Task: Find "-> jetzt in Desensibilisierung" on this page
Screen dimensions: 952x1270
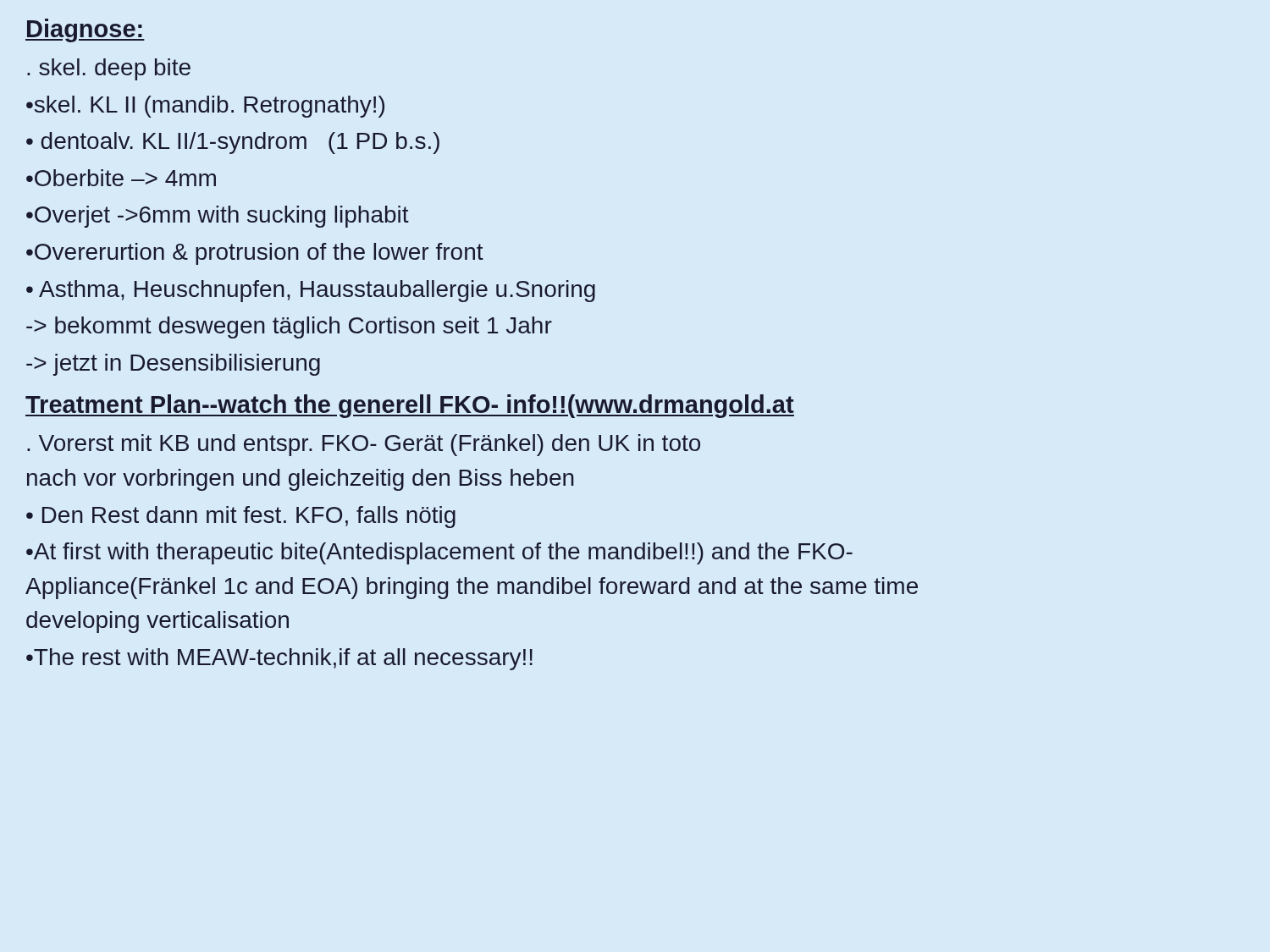Action: pyautogui.click(x=173, y=362)
